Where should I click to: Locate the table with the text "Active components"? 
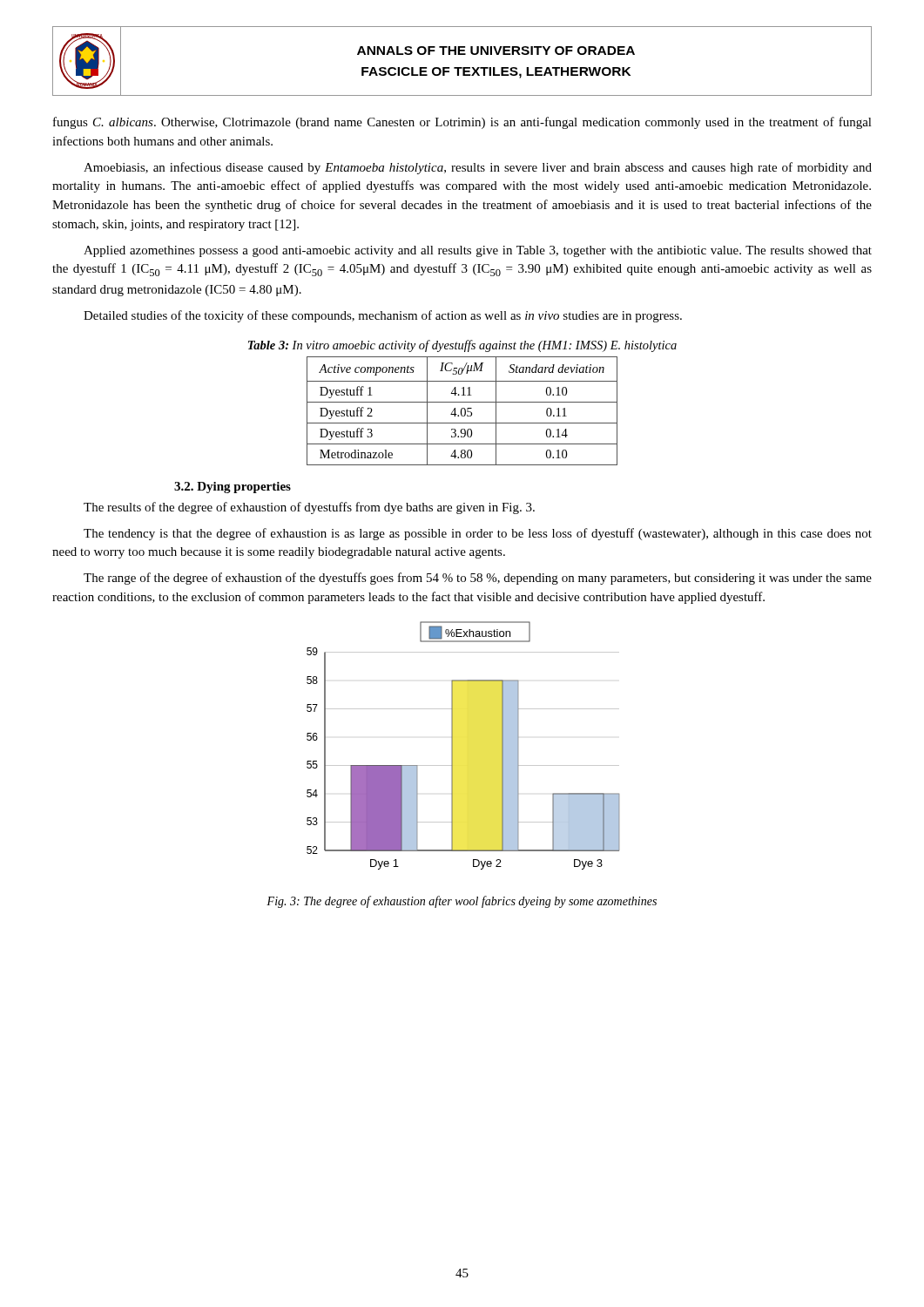tap(462, 411)
